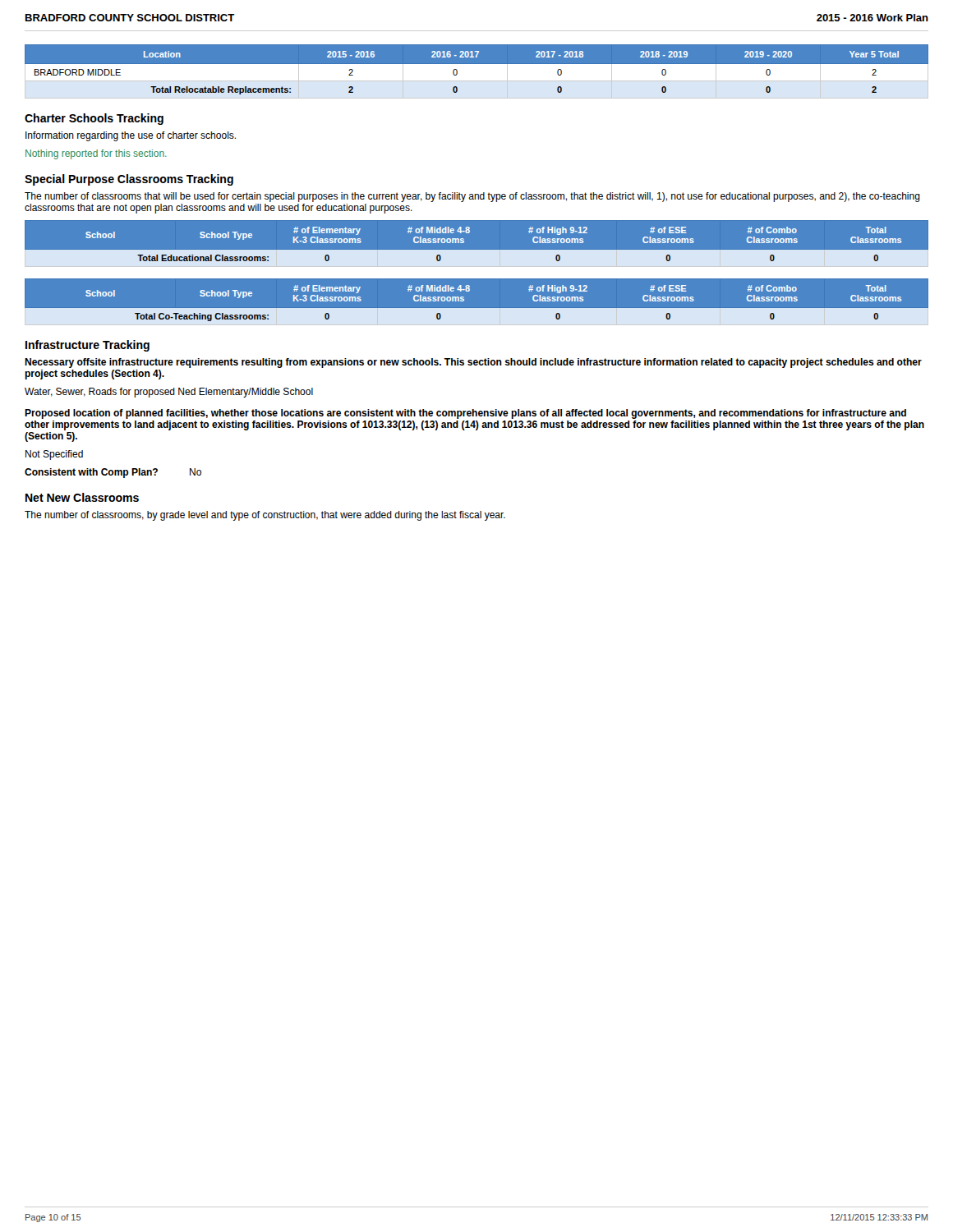Image resolution: width=953 pixels, height=1232 pixels.
Task: Locate the text "Special Purpose Classrooms Tracking"
Action: (129, 179)
